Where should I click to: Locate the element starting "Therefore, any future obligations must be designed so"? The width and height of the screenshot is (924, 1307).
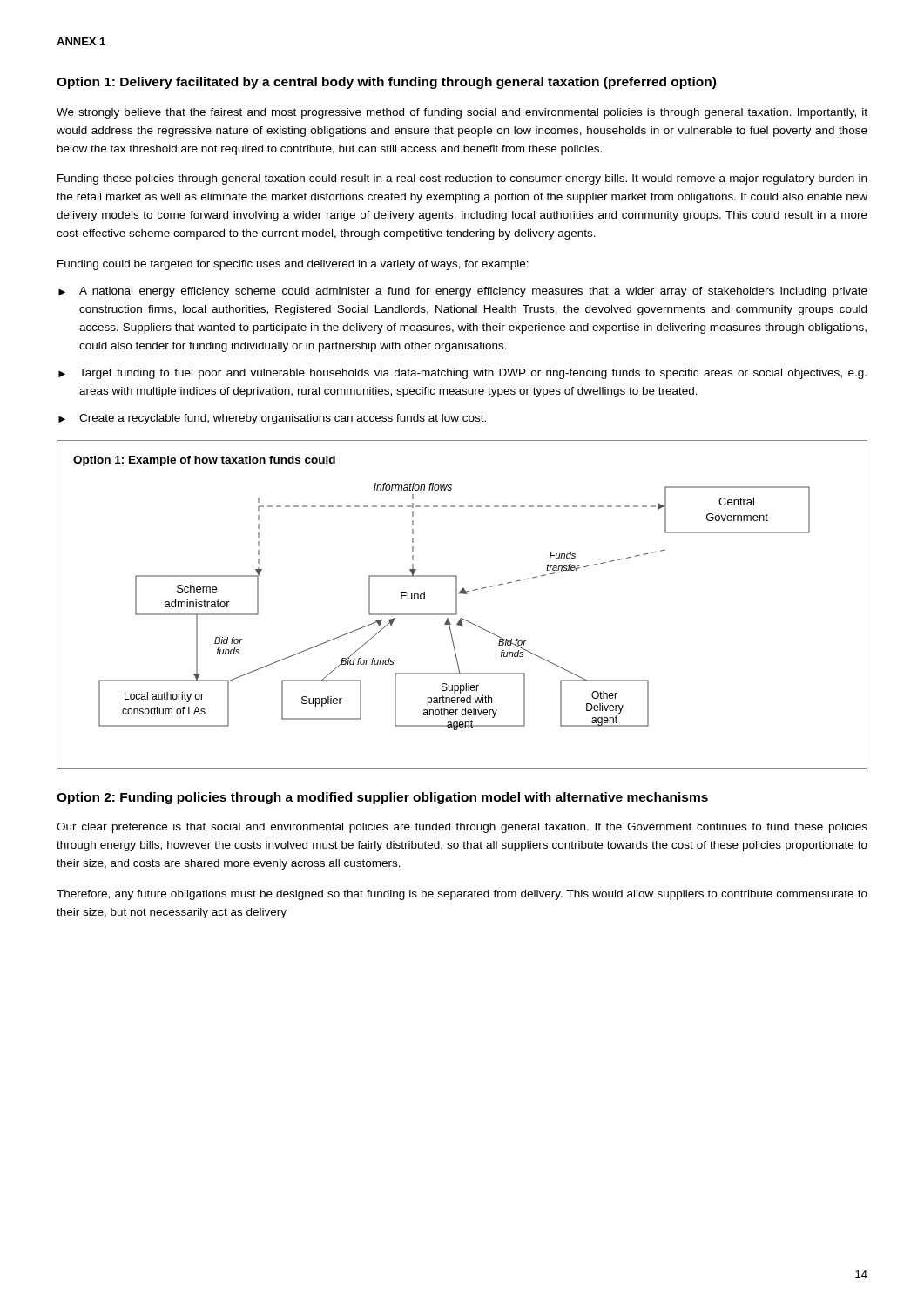pyautogui.click(x=462, y=903)
